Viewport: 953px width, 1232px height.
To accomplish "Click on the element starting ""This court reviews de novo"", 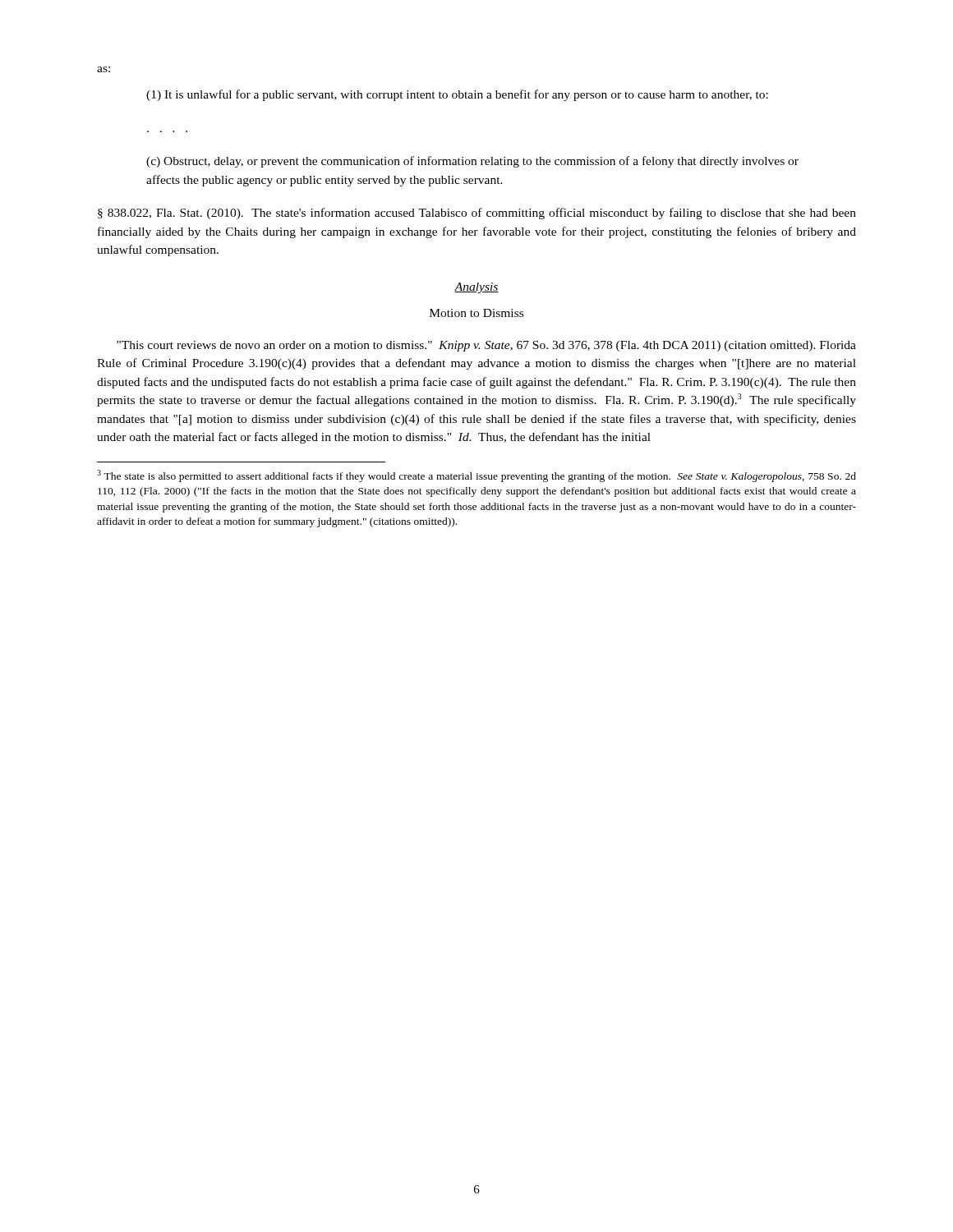I will coord(476,390).
